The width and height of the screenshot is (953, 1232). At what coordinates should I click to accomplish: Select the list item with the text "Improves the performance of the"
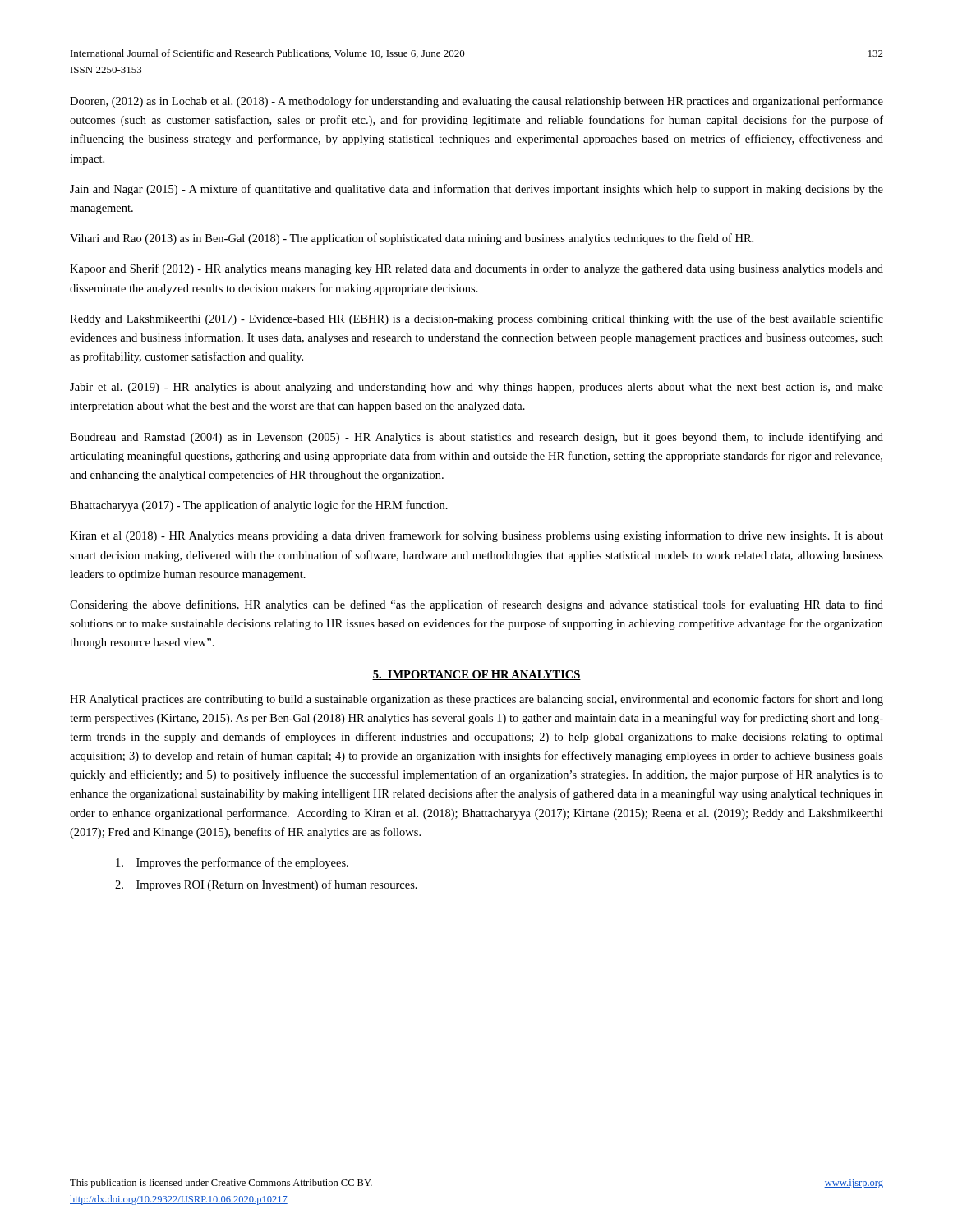[232, 862]
